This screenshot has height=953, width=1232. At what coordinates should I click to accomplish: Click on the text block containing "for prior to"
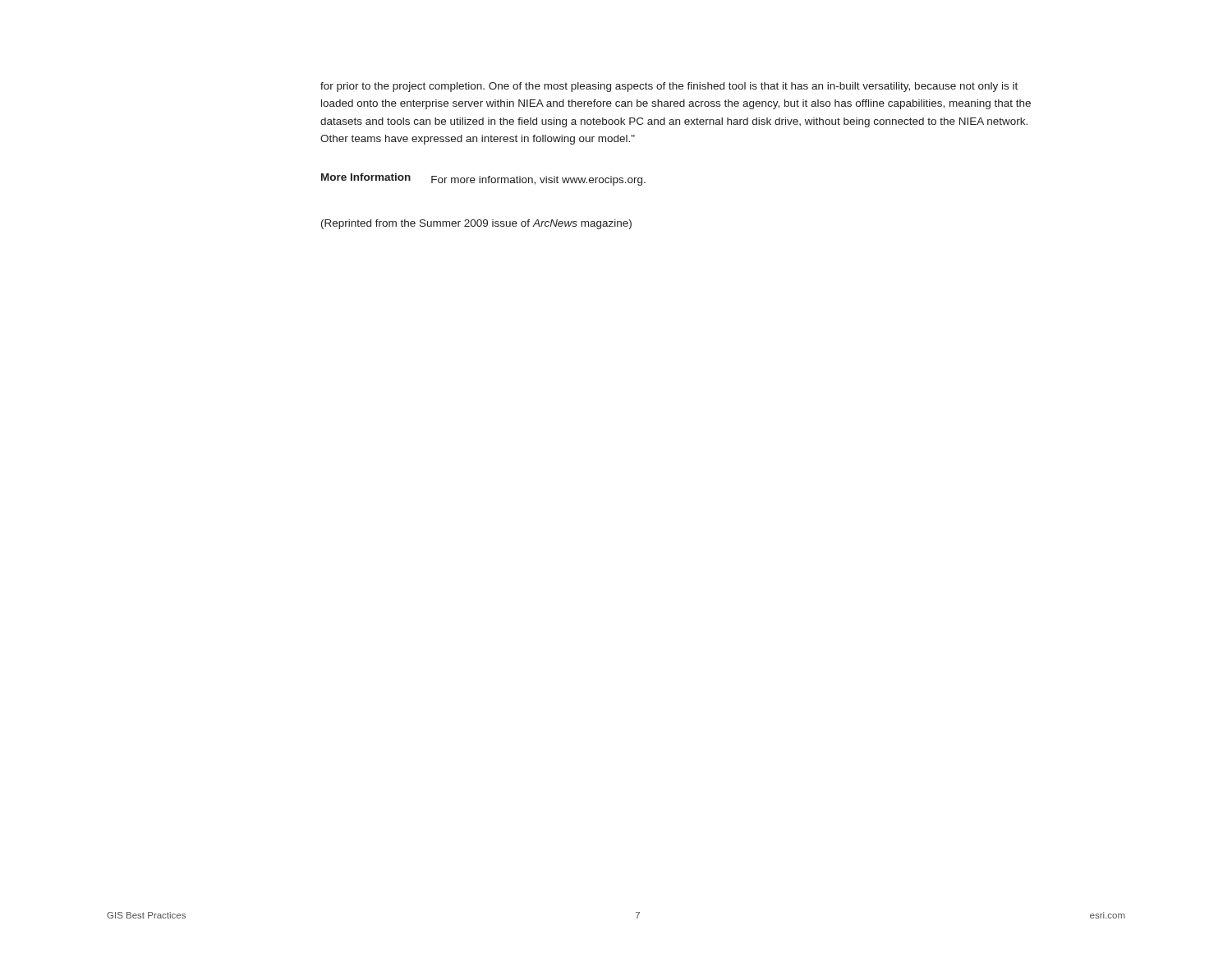tap(678, 112)
